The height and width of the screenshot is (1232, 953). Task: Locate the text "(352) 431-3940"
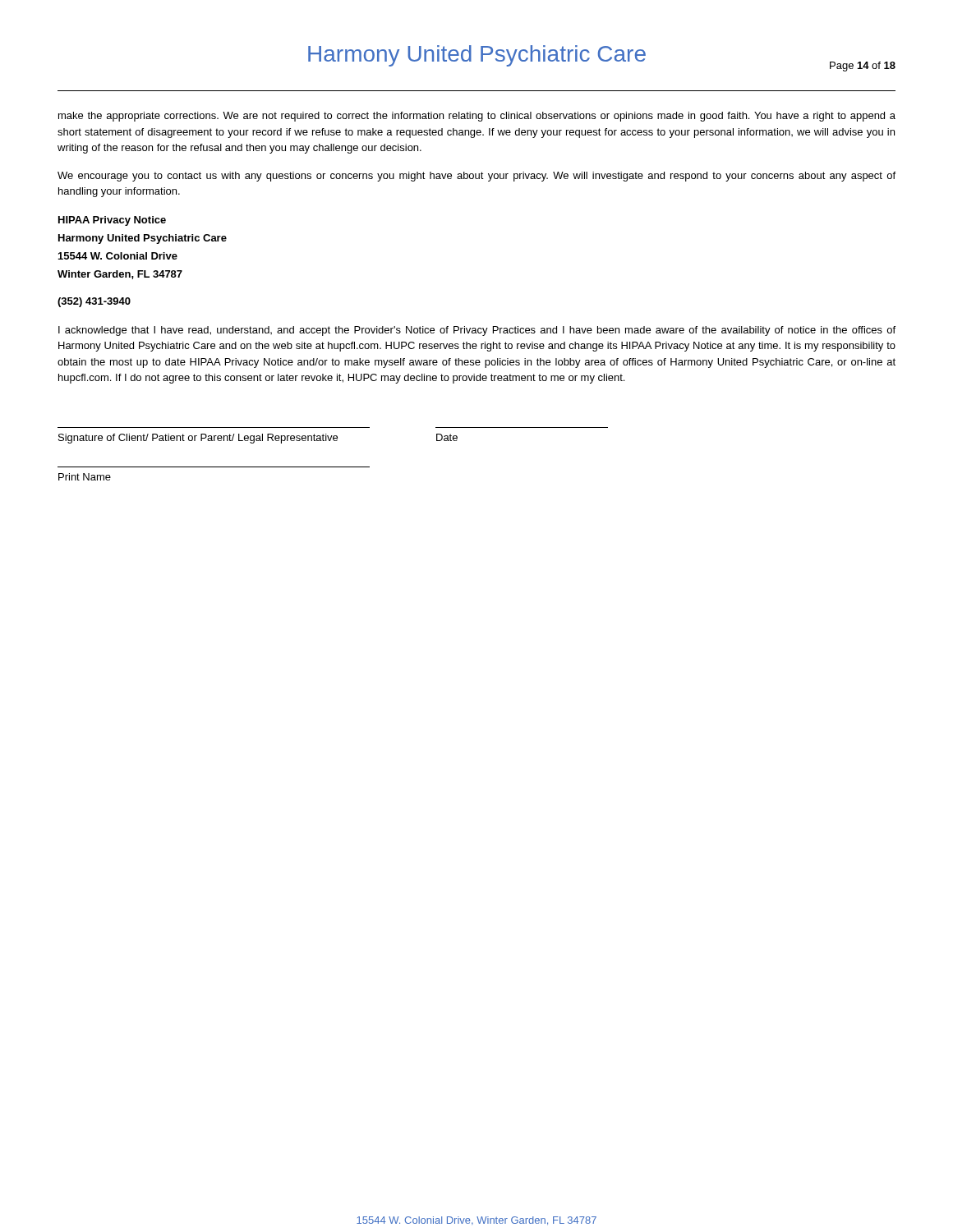[x=94, y=301]
